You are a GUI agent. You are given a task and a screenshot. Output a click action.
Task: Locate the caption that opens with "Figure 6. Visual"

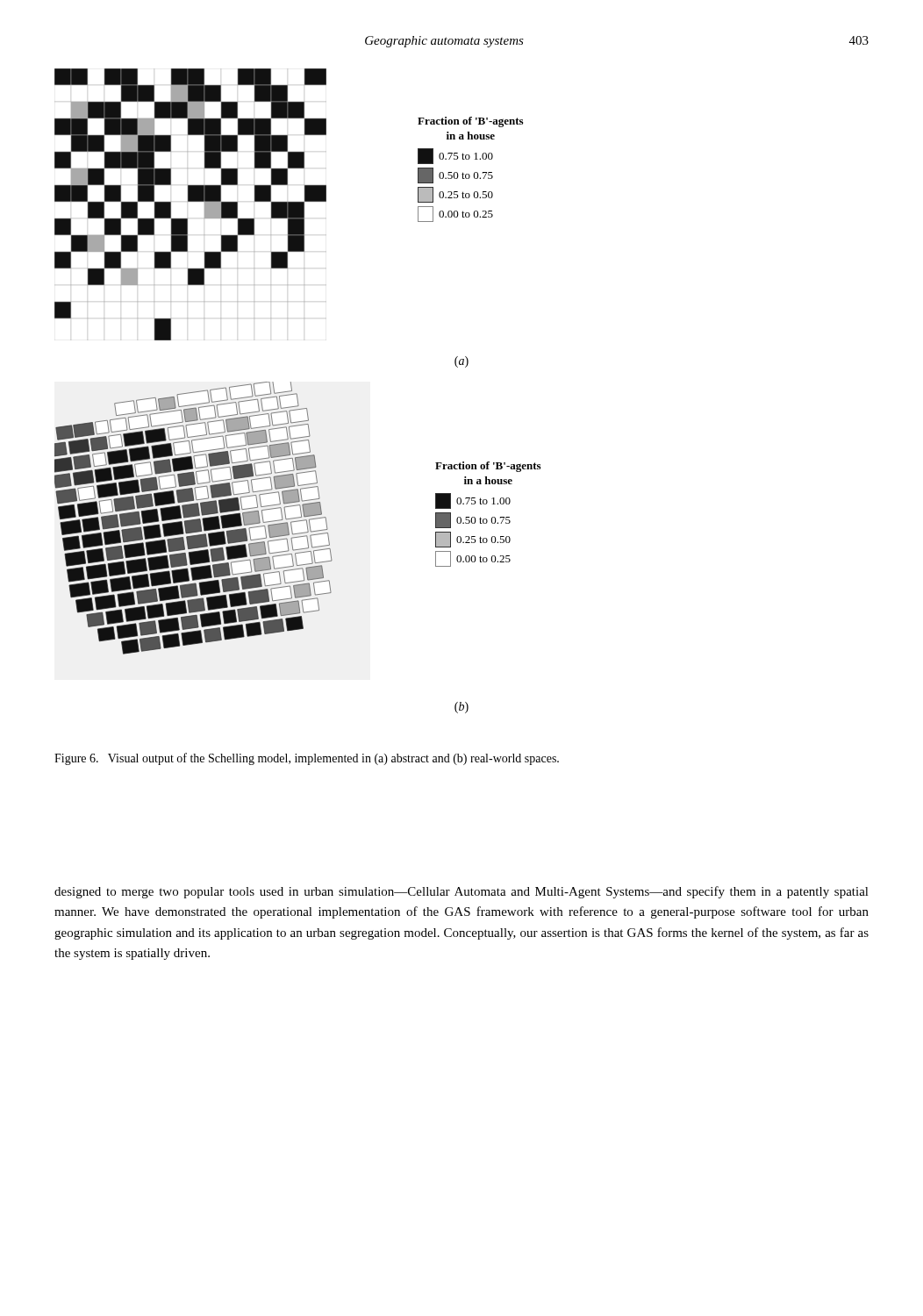coord(307,758)
